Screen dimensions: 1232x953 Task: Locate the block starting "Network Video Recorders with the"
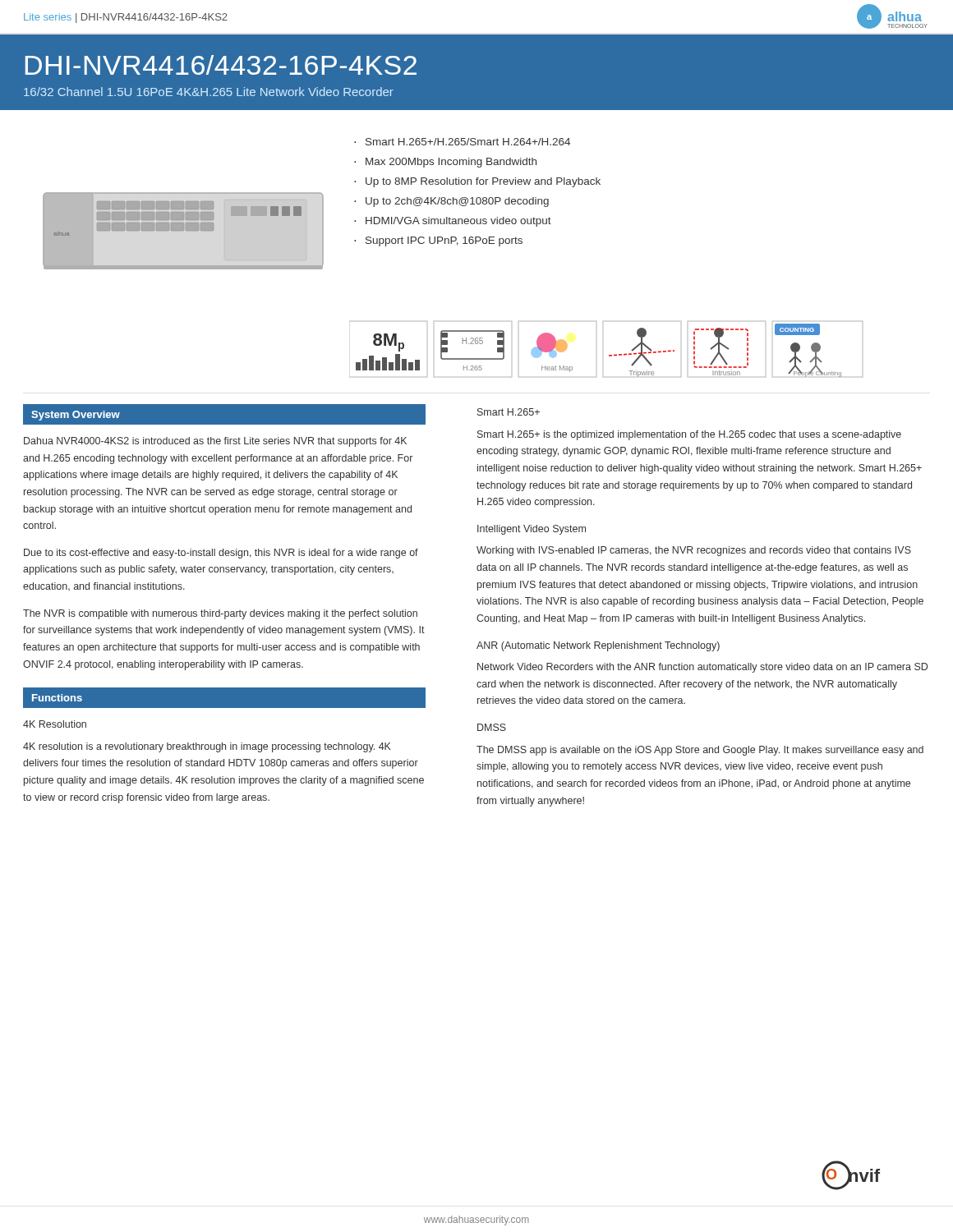point(702,684)
